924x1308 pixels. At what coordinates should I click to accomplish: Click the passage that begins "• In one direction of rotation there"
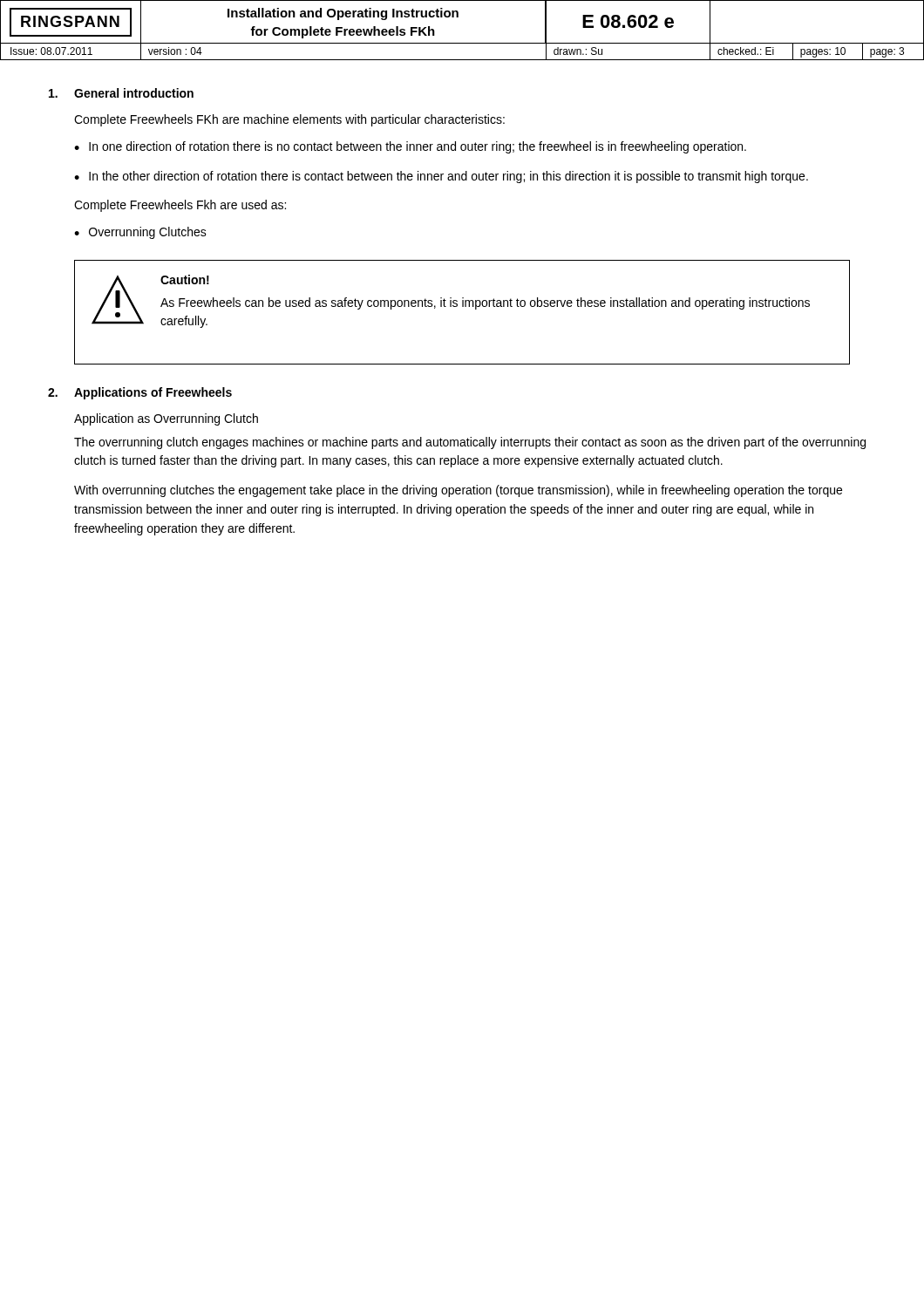pyautogui.click(x=475, y=148)
